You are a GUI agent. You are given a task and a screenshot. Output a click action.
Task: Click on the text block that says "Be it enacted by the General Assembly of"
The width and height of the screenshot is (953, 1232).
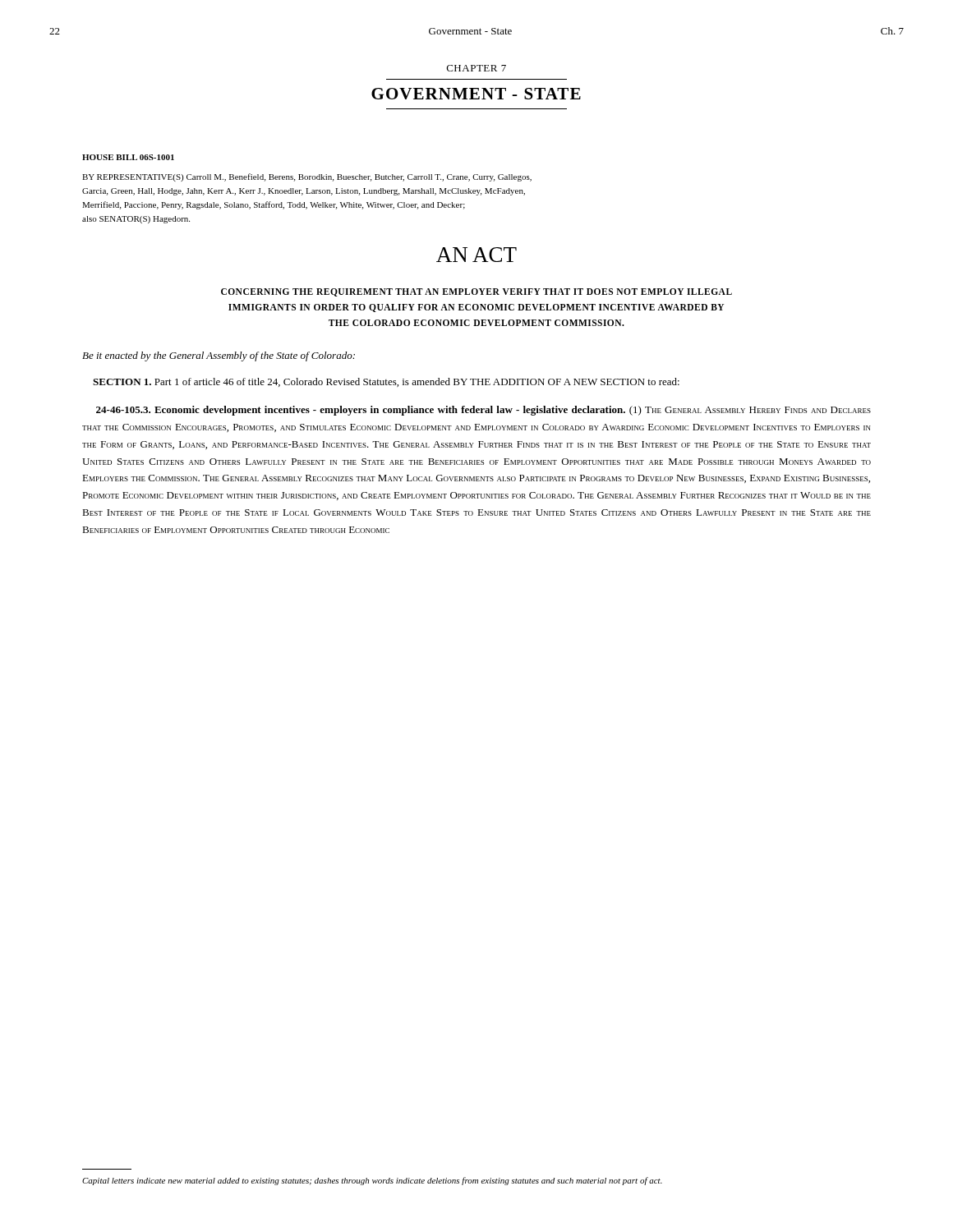click(219, 355)
